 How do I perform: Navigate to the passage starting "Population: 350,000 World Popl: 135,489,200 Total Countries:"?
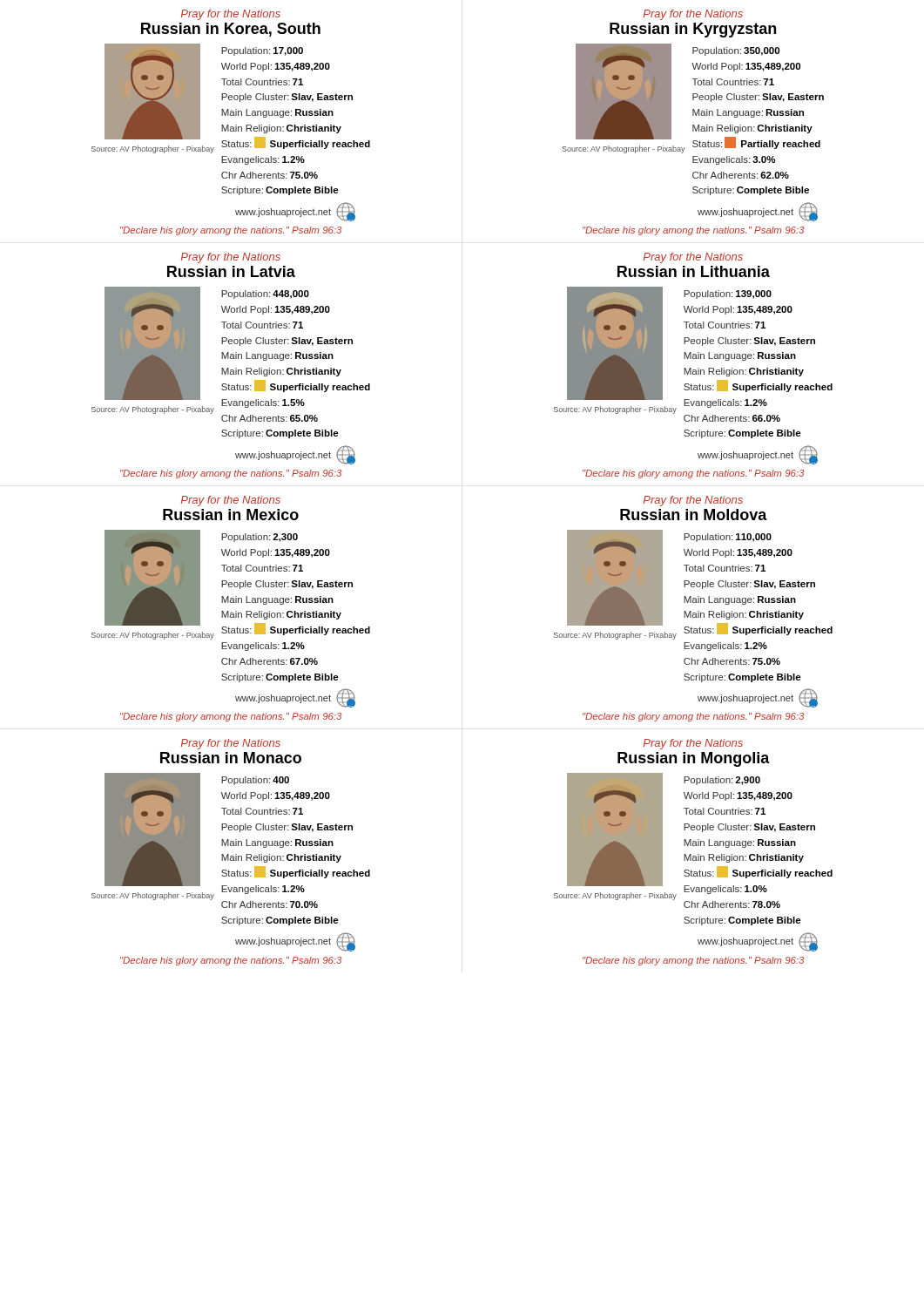pos(758,133)
